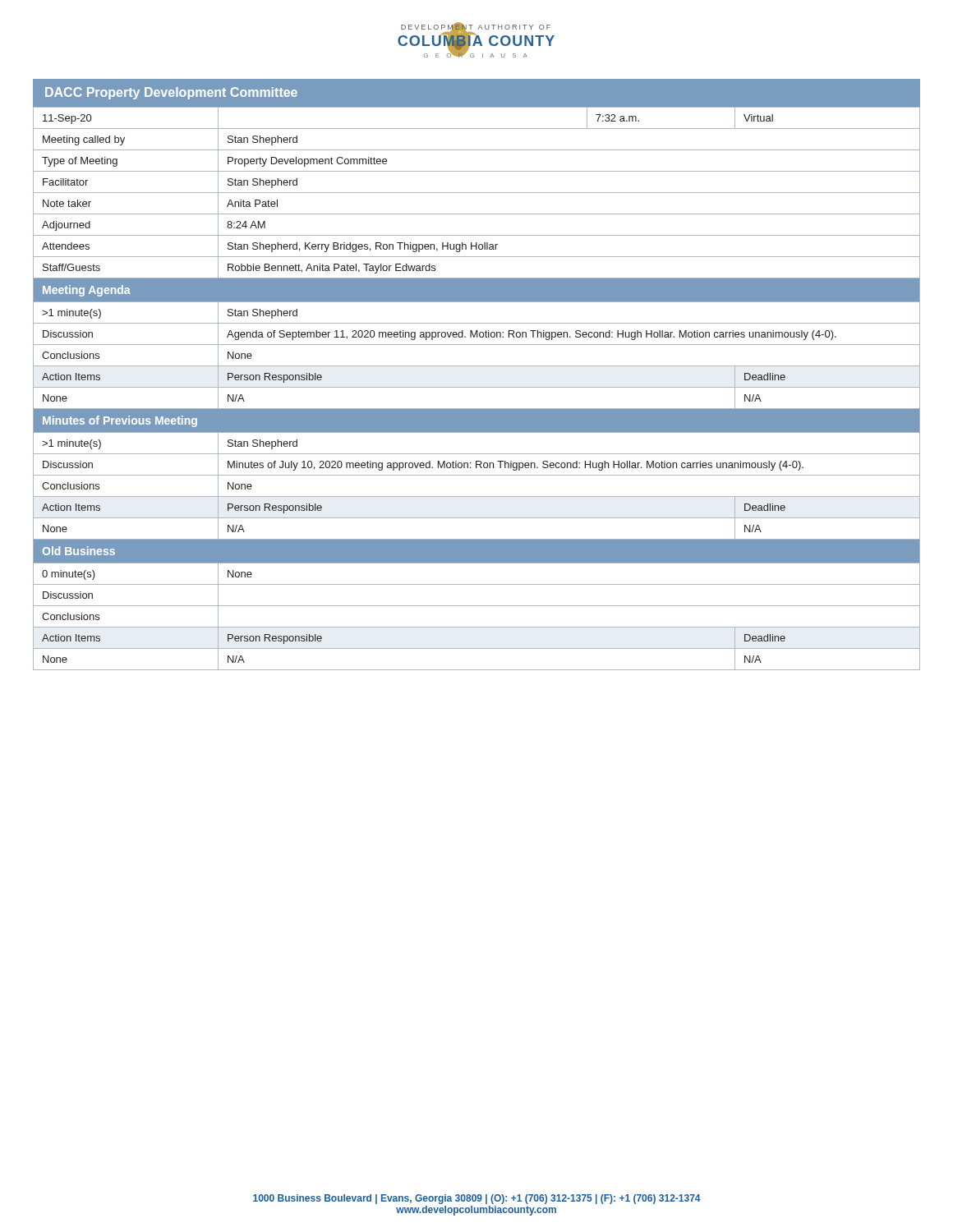Find "Old Business" on this page
The height and width of the screenshot is (1232, 953).
click(79, 551)
